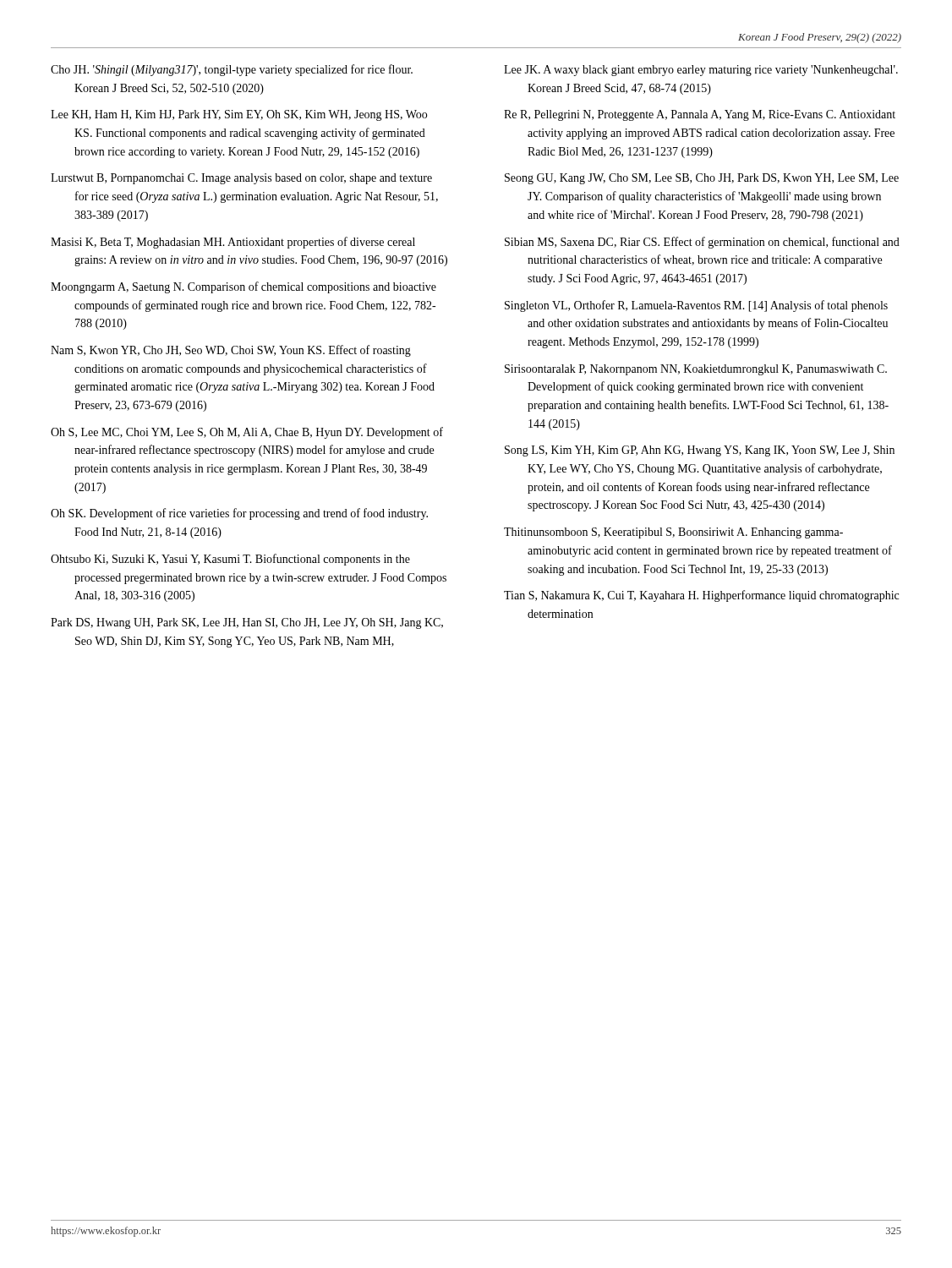Click the passage that begins "Ohtsubo Ki, Suzuki K, Yasui Y, Kasumi"
Image resolution: width=952 pixels, height=1268 pixels.
[249, 578]
